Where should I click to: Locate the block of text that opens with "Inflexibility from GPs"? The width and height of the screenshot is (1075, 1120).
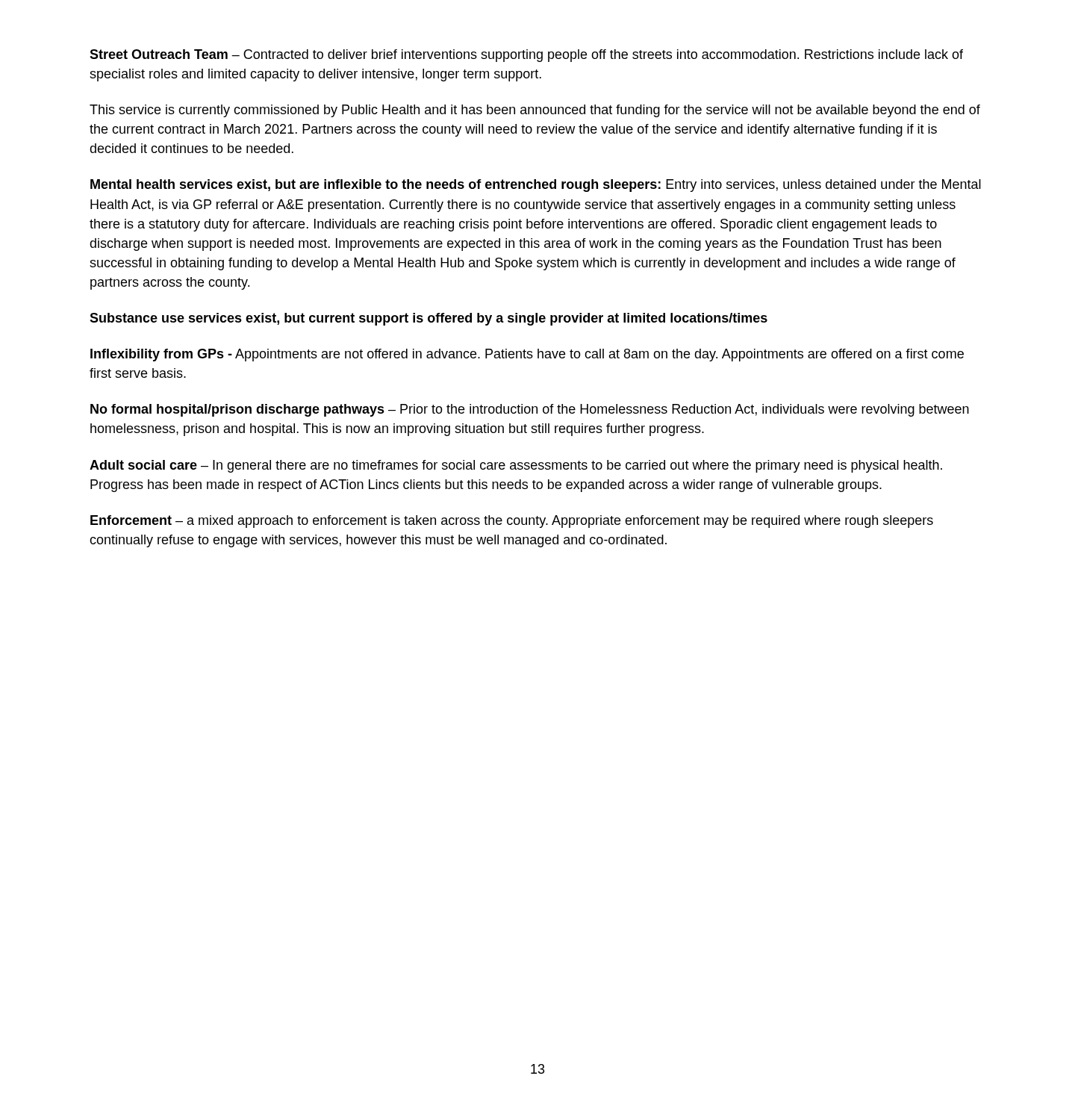527,364
